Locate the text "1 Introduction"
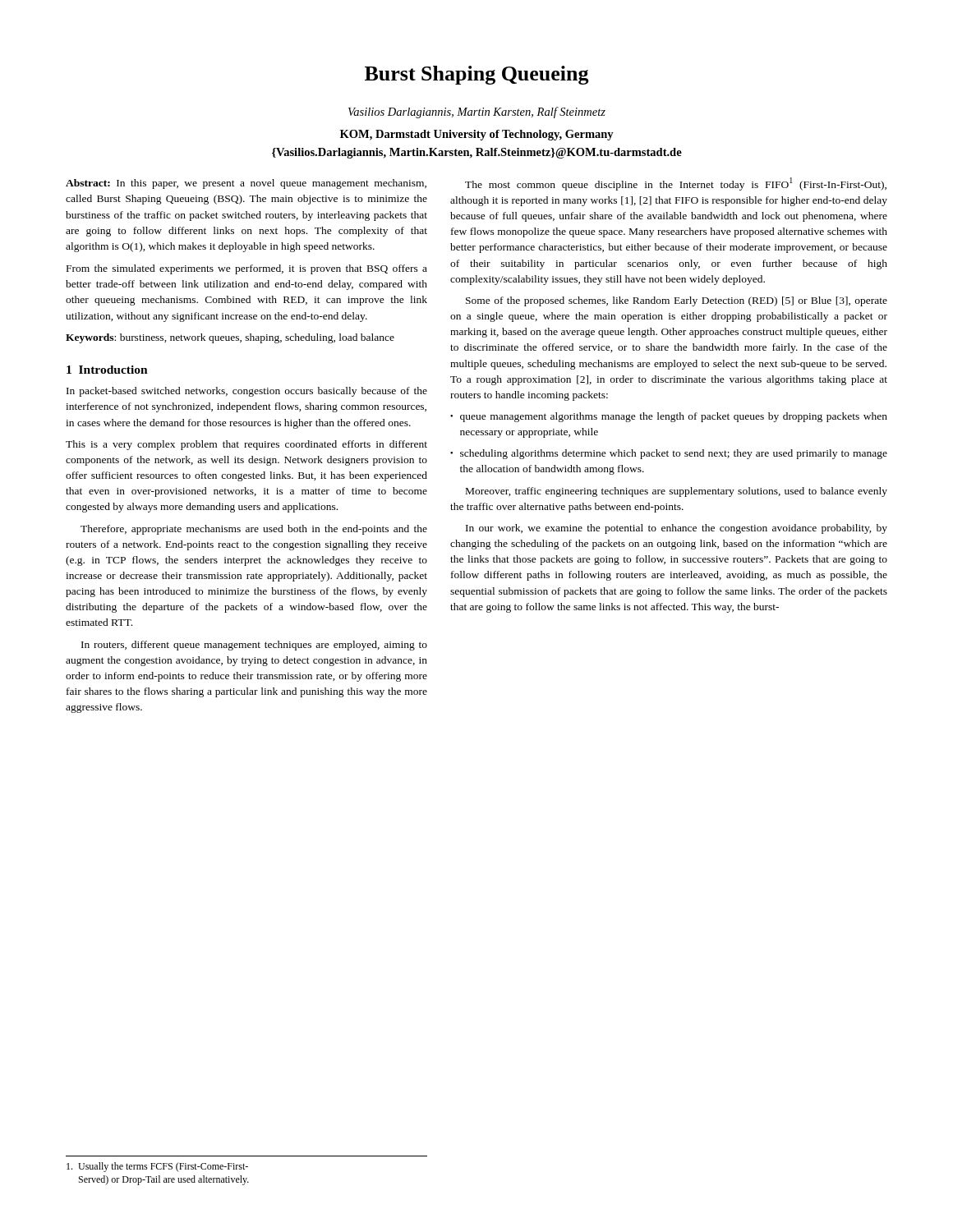The image size is (953, 1232). (107, 369)
